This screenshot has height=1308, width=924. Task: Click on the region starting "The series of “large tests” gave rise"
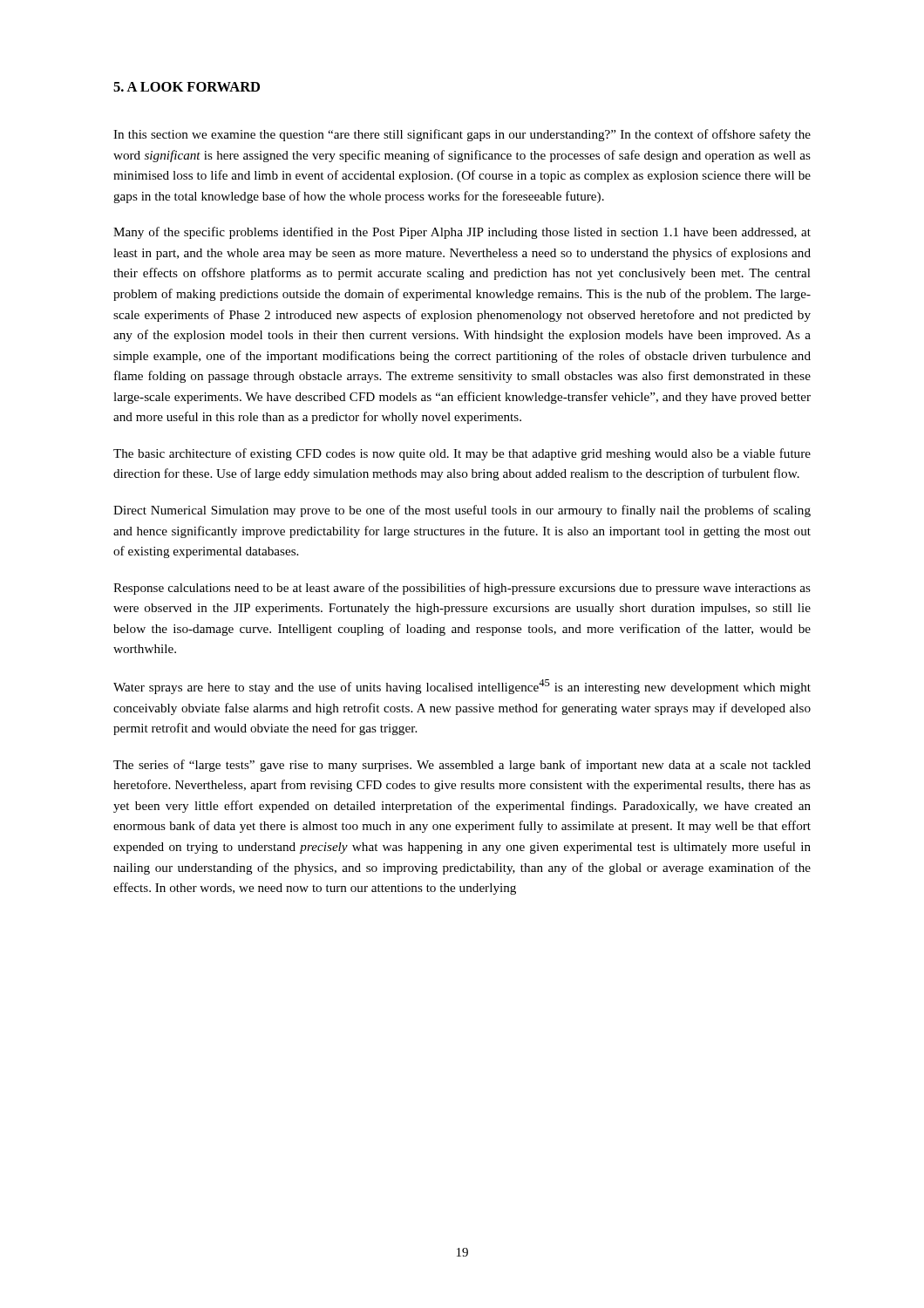point(462,826)
